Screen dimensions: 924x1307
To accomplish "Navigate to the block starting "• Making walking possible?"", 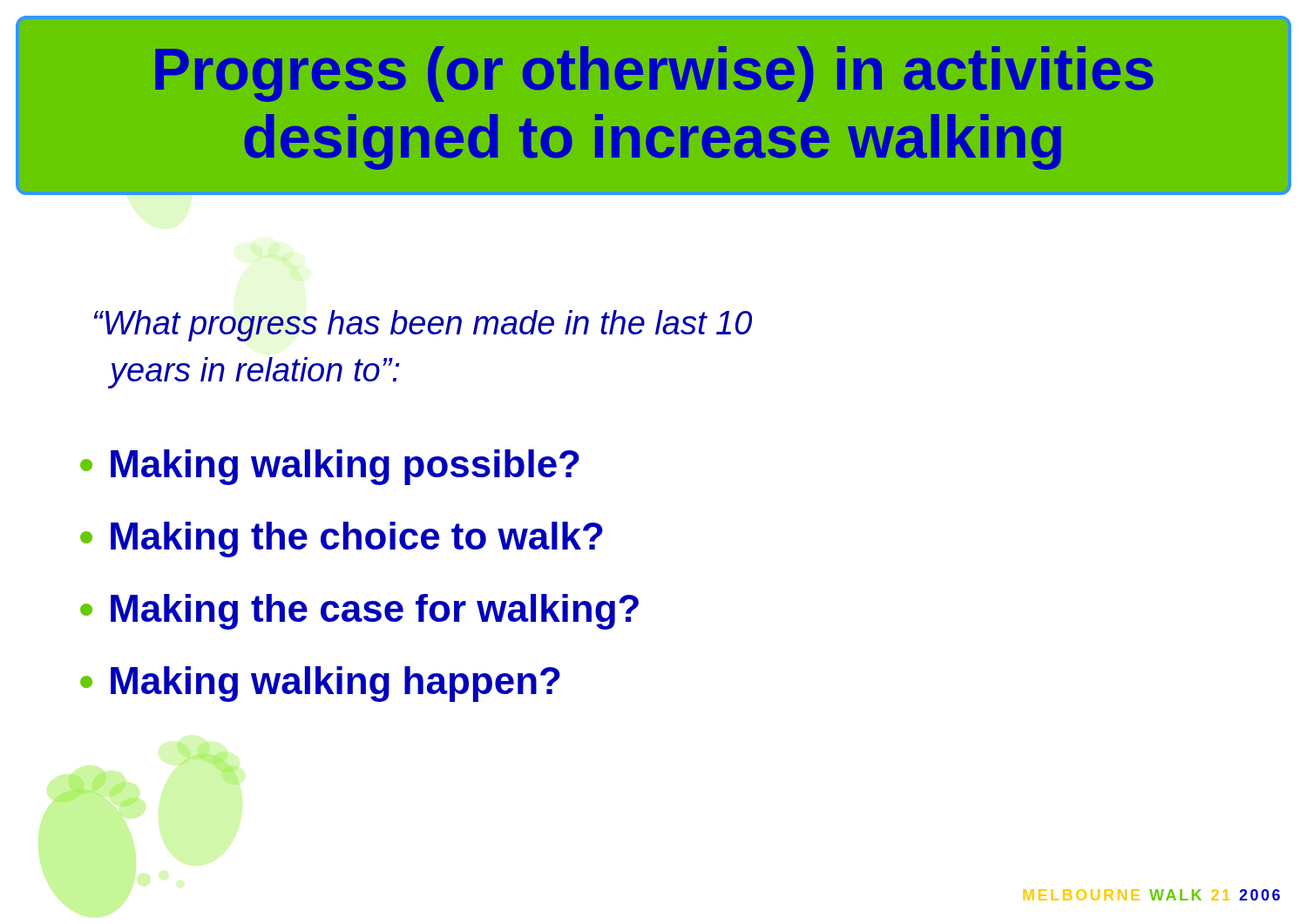I will click(330, 464).
